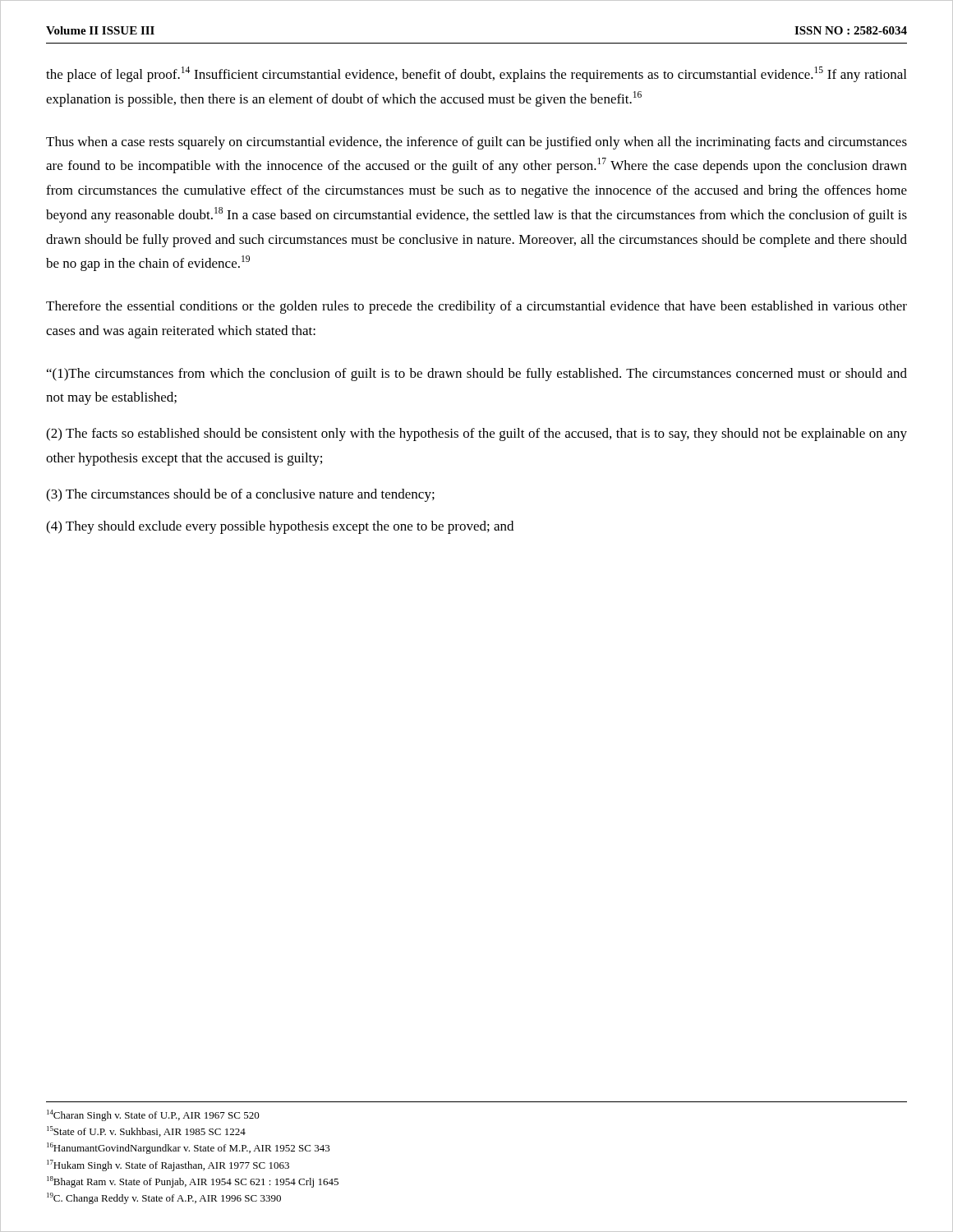Select the block starting "(4) They should exclude every possible hypothesis except"
This screenshot has width=953, height=1232.
pos(280,526)
